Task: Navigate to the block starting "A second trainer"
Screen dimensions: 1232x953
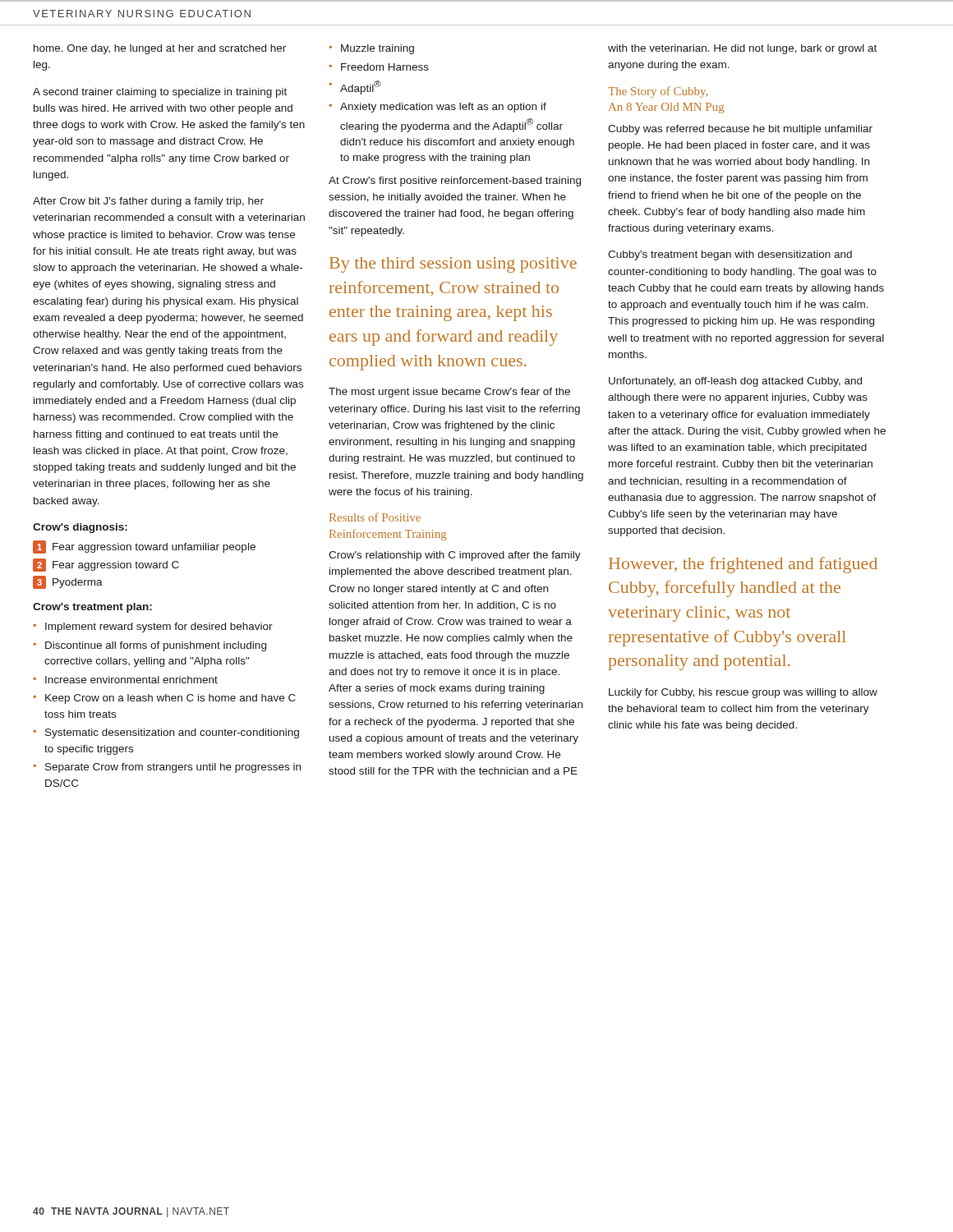Action: 169,133
